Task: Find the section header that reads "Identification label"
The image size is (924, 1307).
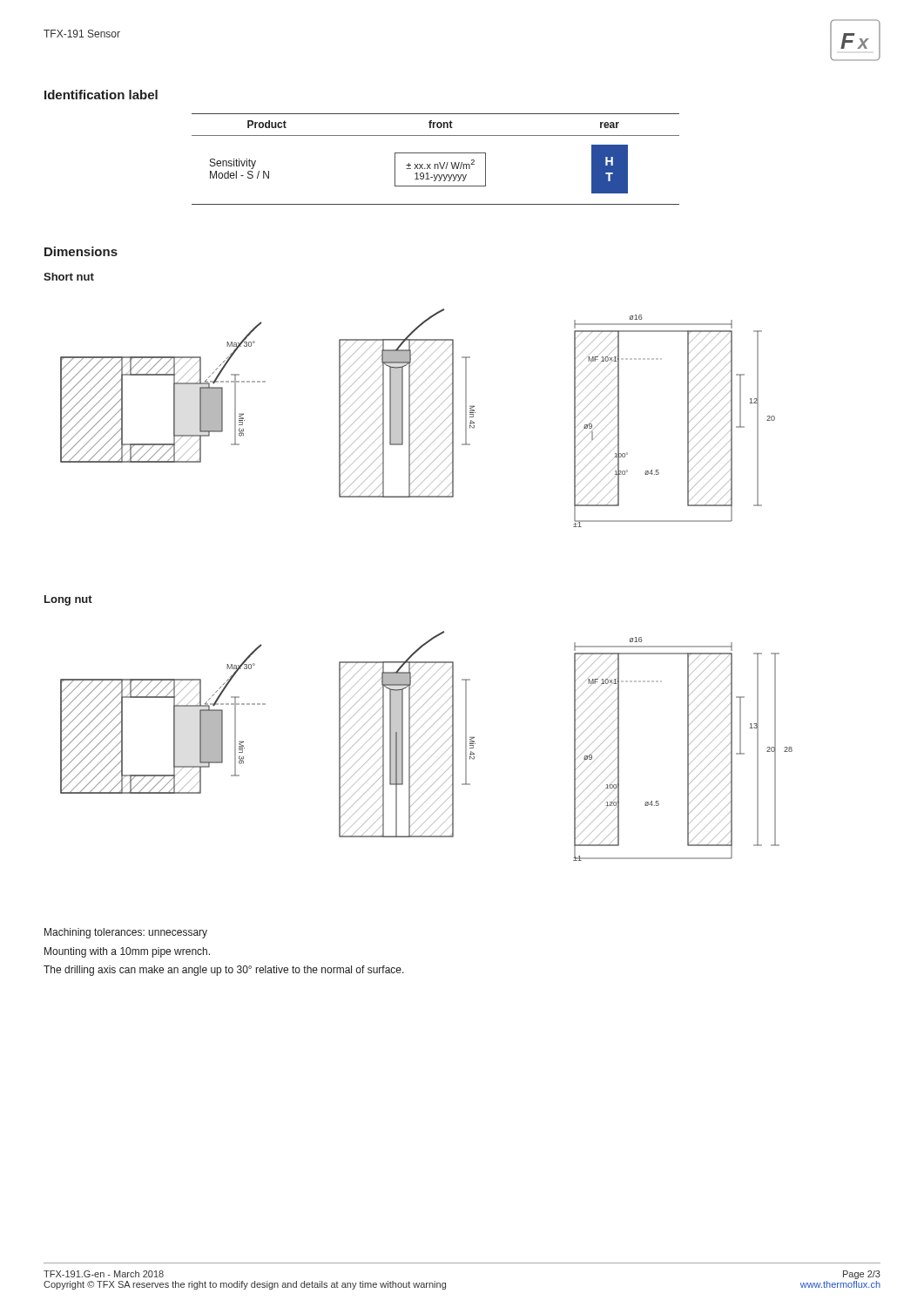Action: pos(101,95)
